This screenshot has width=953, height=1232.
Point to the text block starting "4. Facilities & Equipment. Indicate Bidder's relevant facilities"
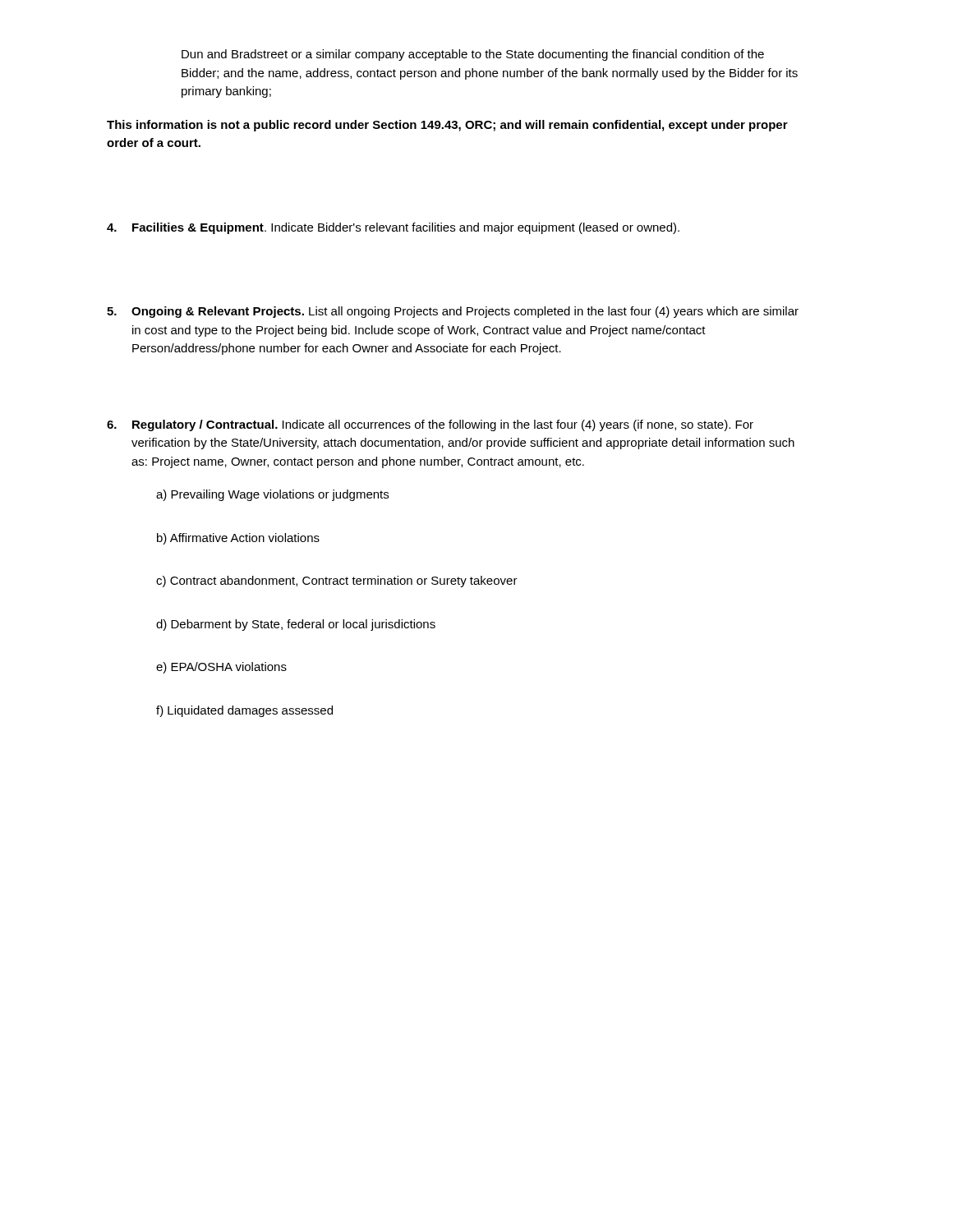tap(456, 227)
